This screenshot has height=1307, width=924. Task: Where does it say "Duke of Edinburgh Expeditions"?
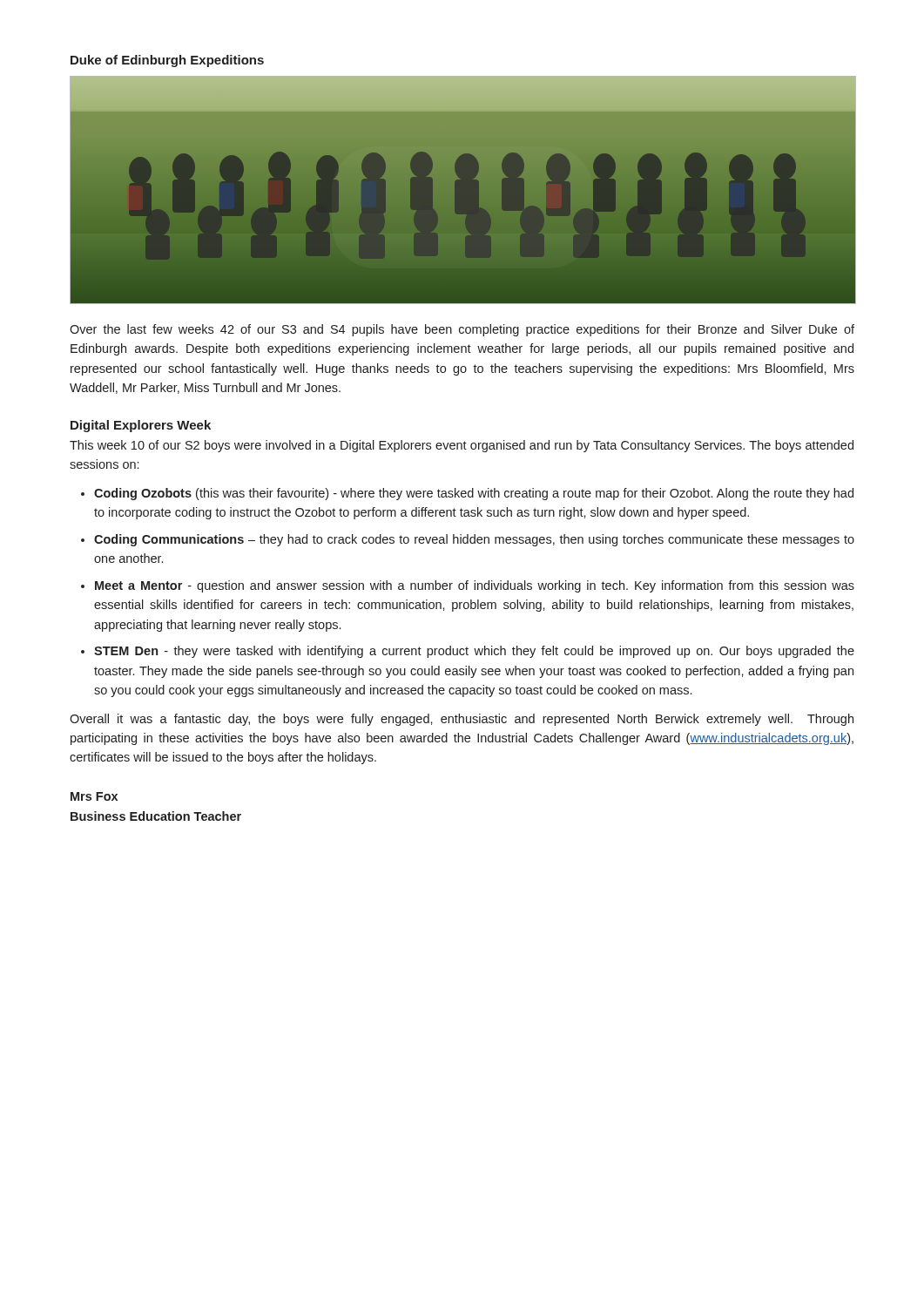(167, 60)
